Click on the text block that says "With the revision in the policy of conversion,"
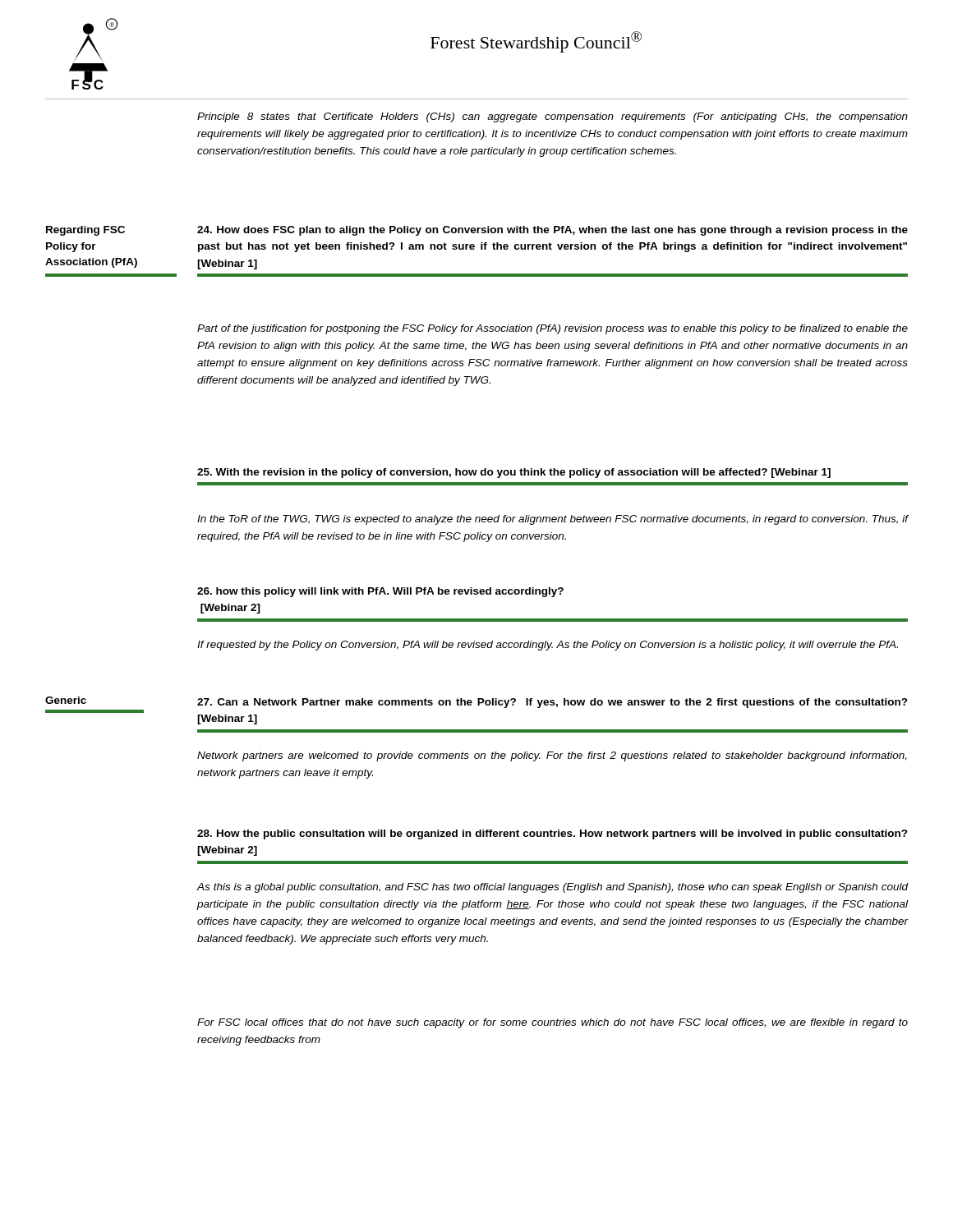The width and height of the screenshot is (953, 1232). (x=553, y=475)
